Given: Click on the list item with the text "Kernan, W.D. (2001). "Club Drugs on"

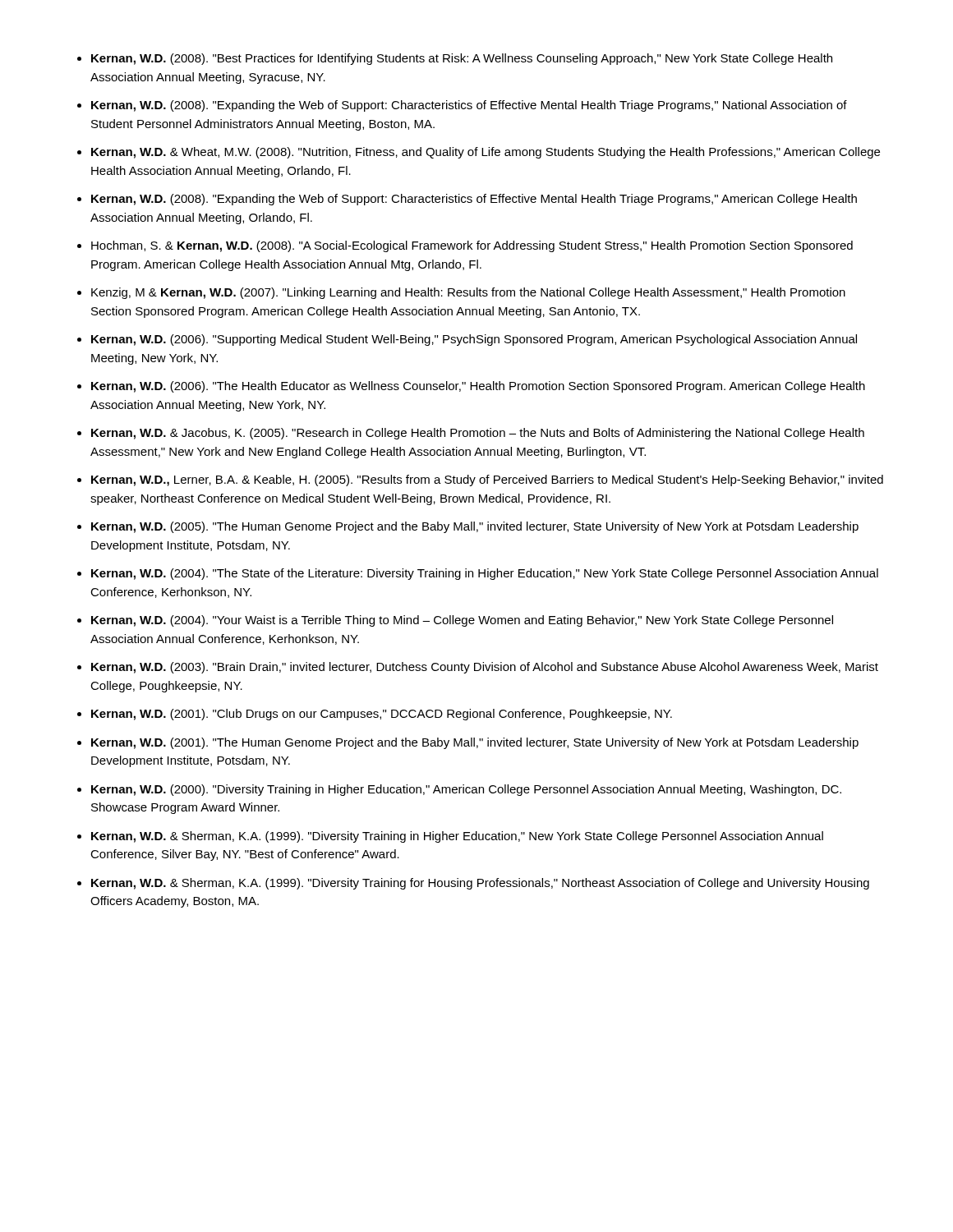Looking at the screenshot, I should pyautogui.click(x=382, y=713).
